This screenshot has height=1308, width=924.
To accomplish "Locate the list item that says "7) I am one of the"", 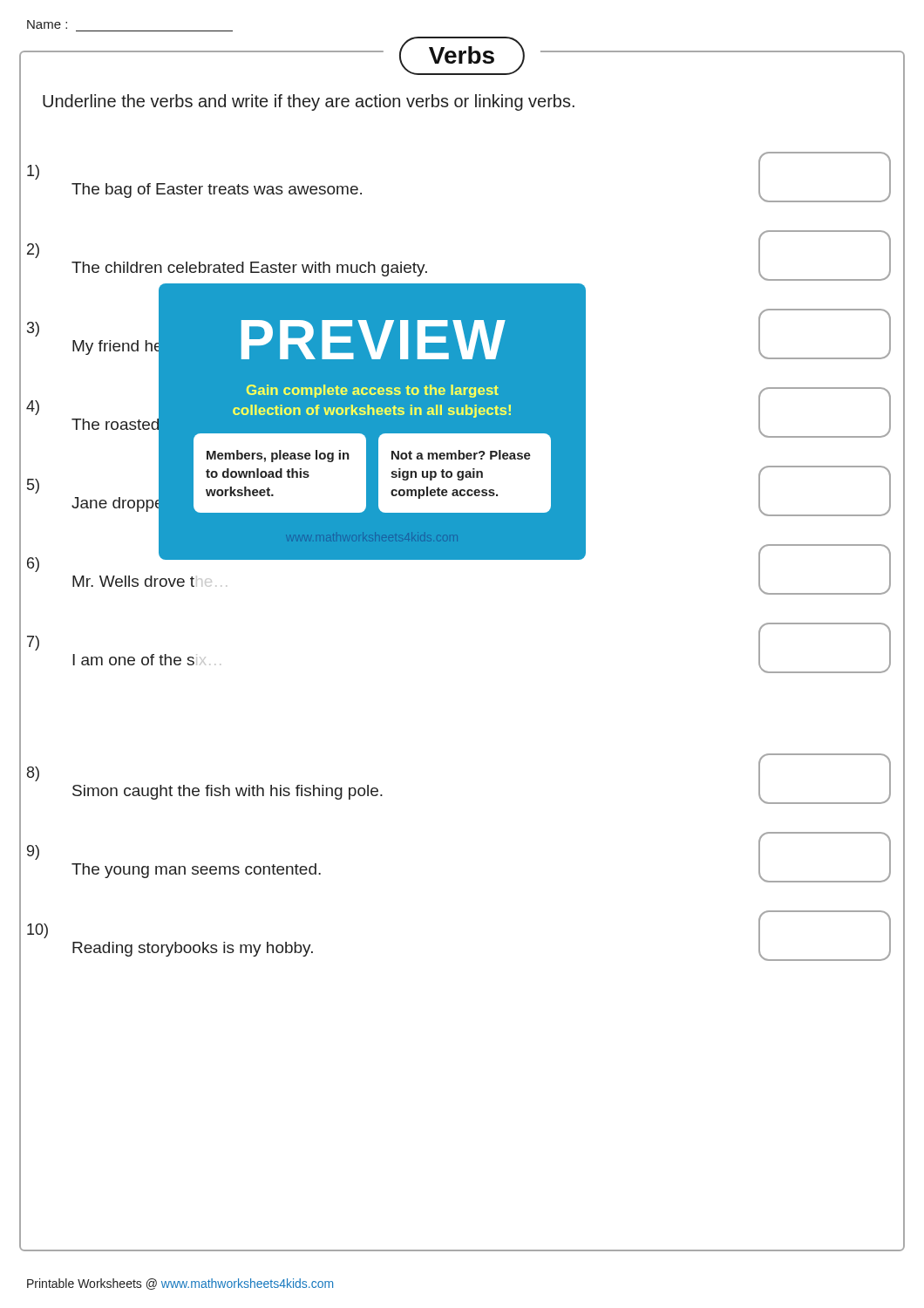I will point(113,657).
